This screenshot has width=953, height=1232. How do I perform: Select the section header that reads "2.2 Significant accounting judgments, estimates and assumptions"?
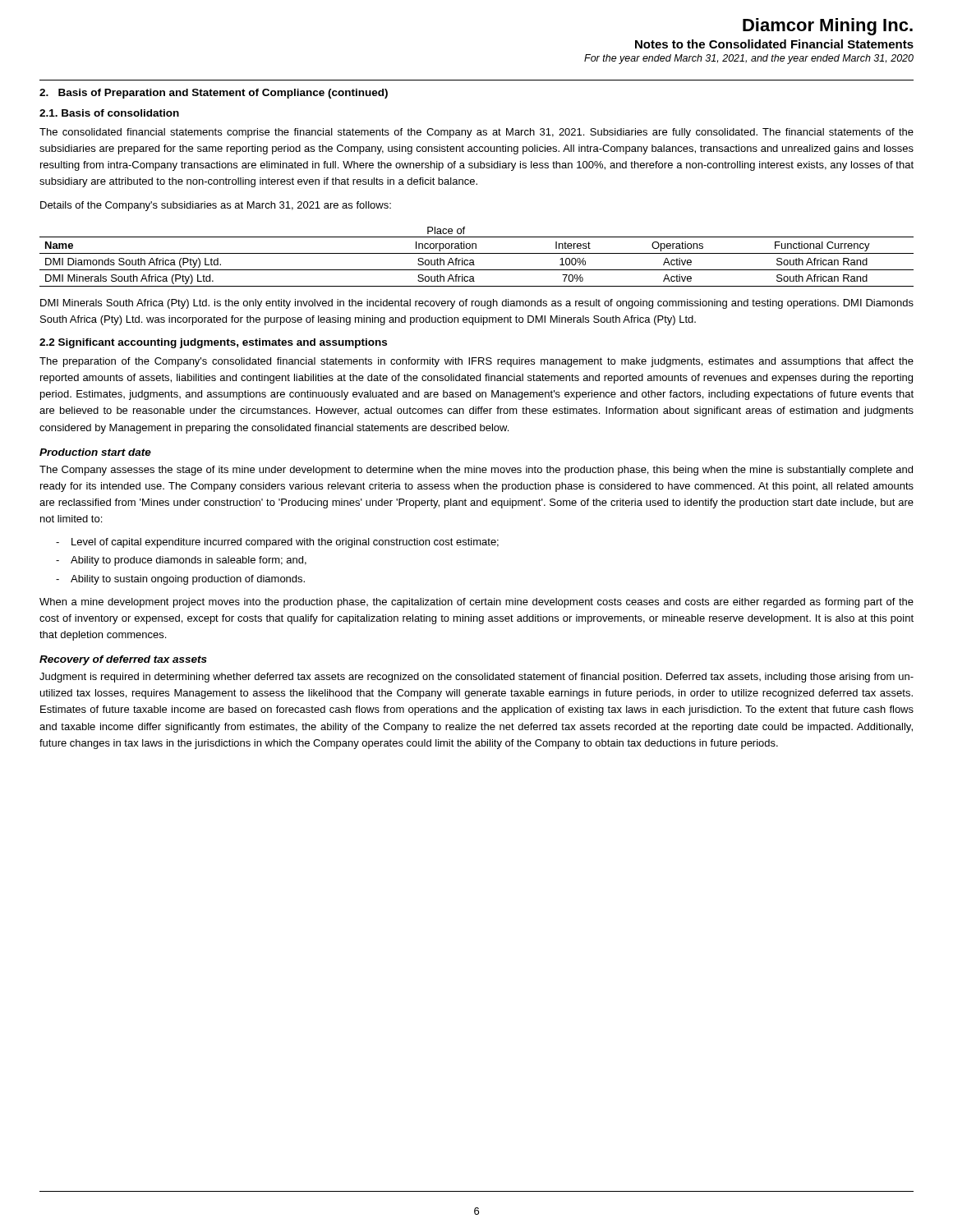coord(214,342)
